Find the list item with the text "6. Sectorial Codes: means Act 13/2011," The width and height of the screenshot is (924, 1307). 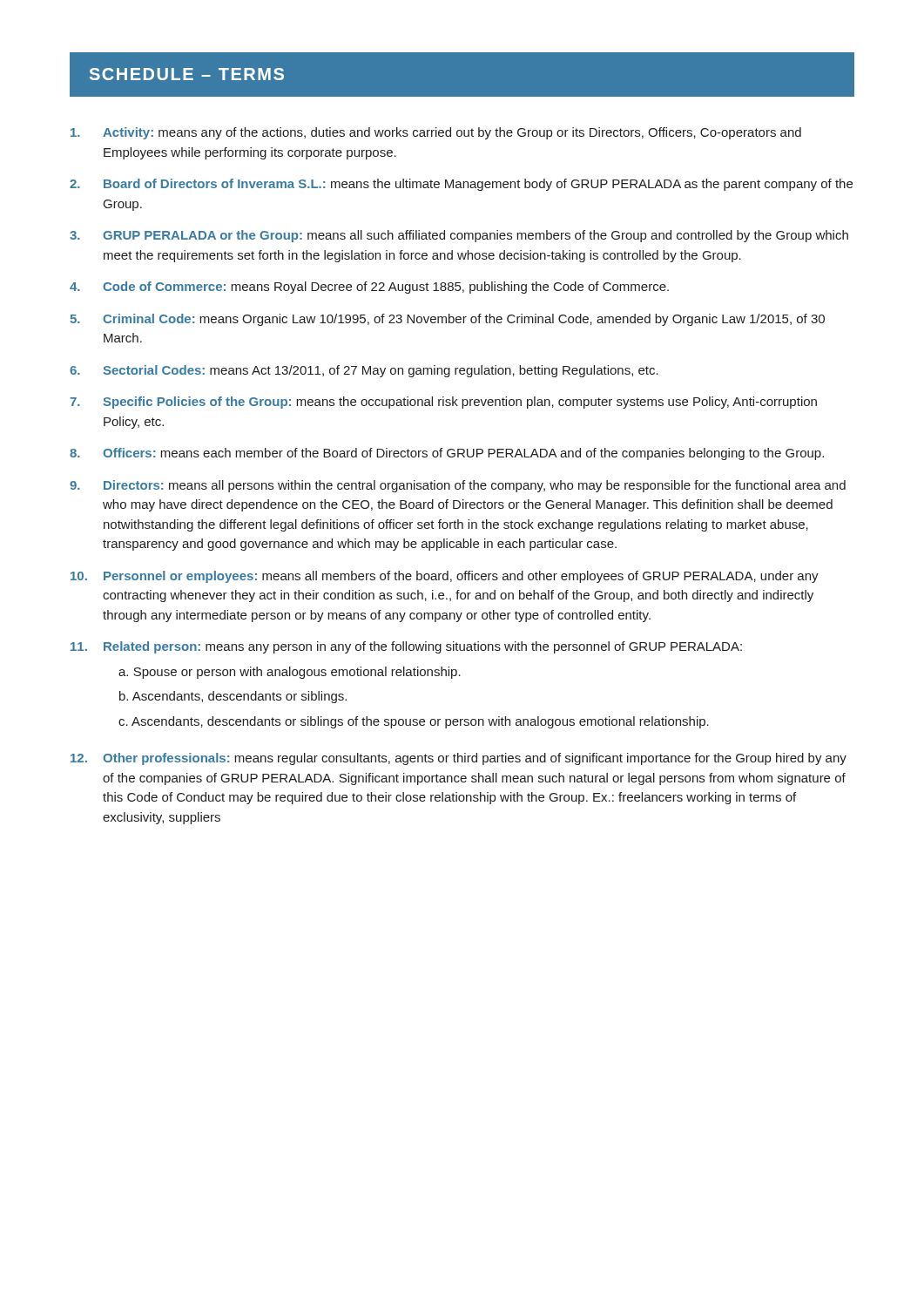pyautogui.click(x=462, y=370)
